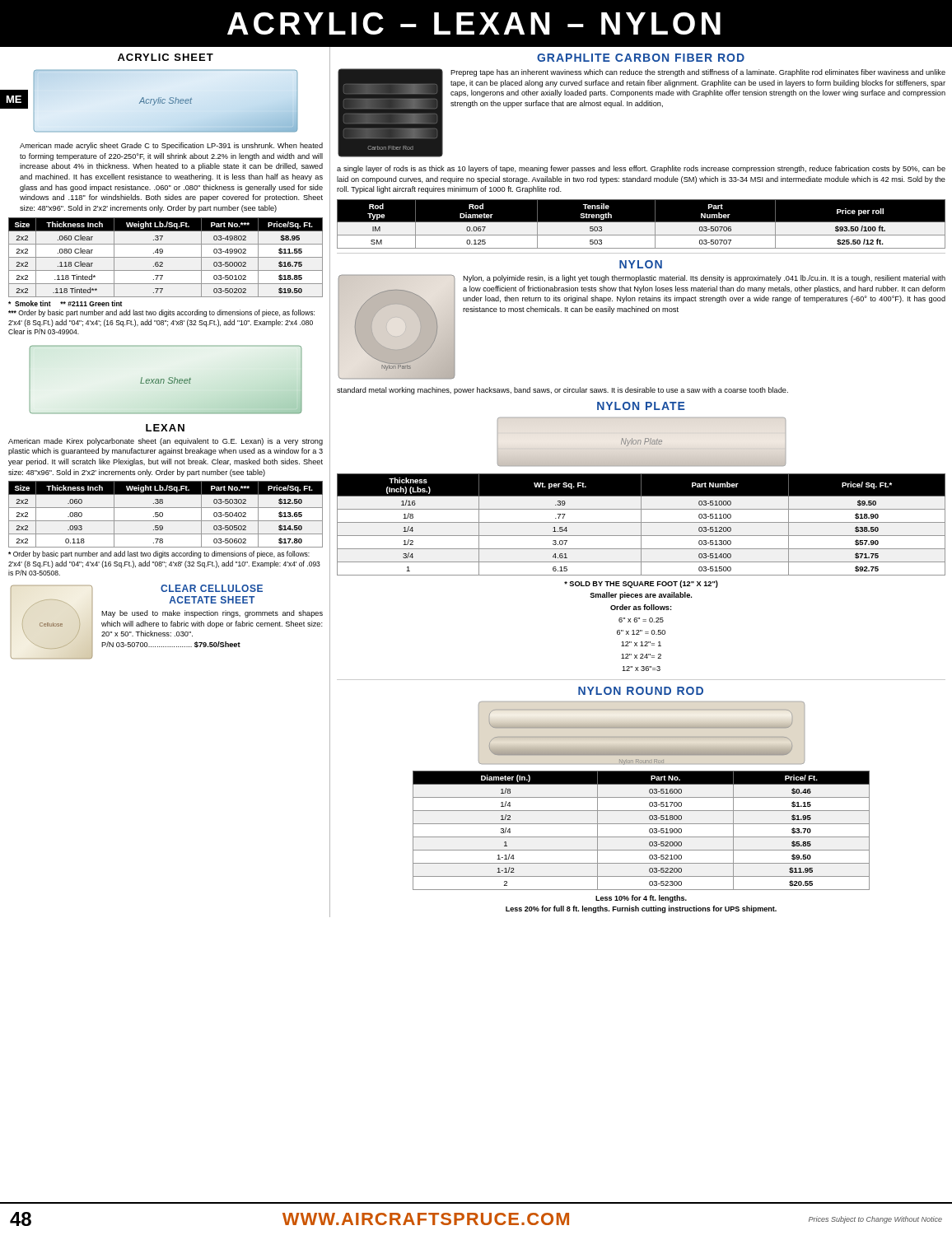Screen dimensions: 1235x952
Task: Locate the text starting "CLEAR CELLULOSEACETATE SHEET"
Action: pos(212,594)
